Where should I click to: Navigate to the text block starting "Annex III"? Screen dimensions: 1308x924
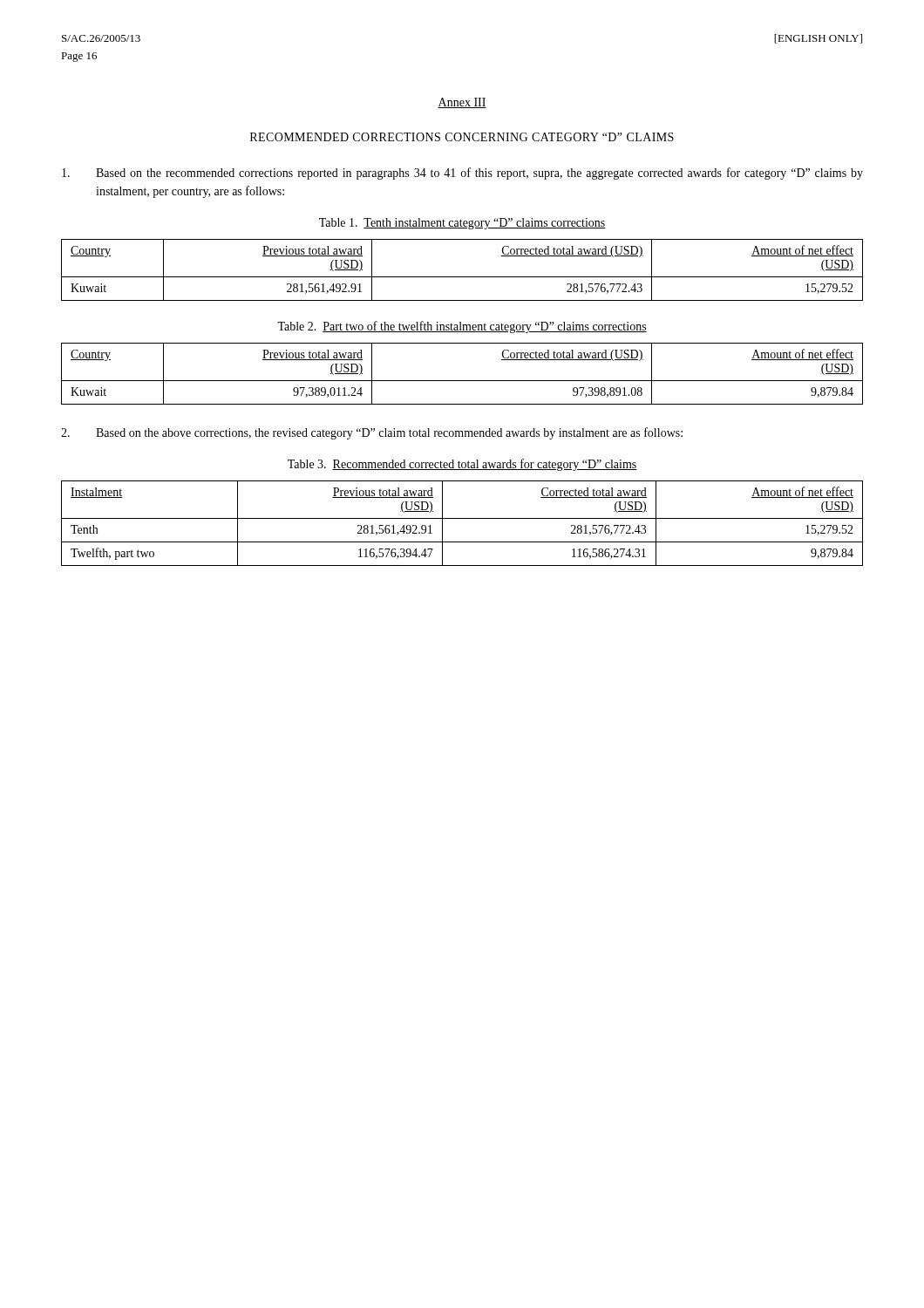462,102
